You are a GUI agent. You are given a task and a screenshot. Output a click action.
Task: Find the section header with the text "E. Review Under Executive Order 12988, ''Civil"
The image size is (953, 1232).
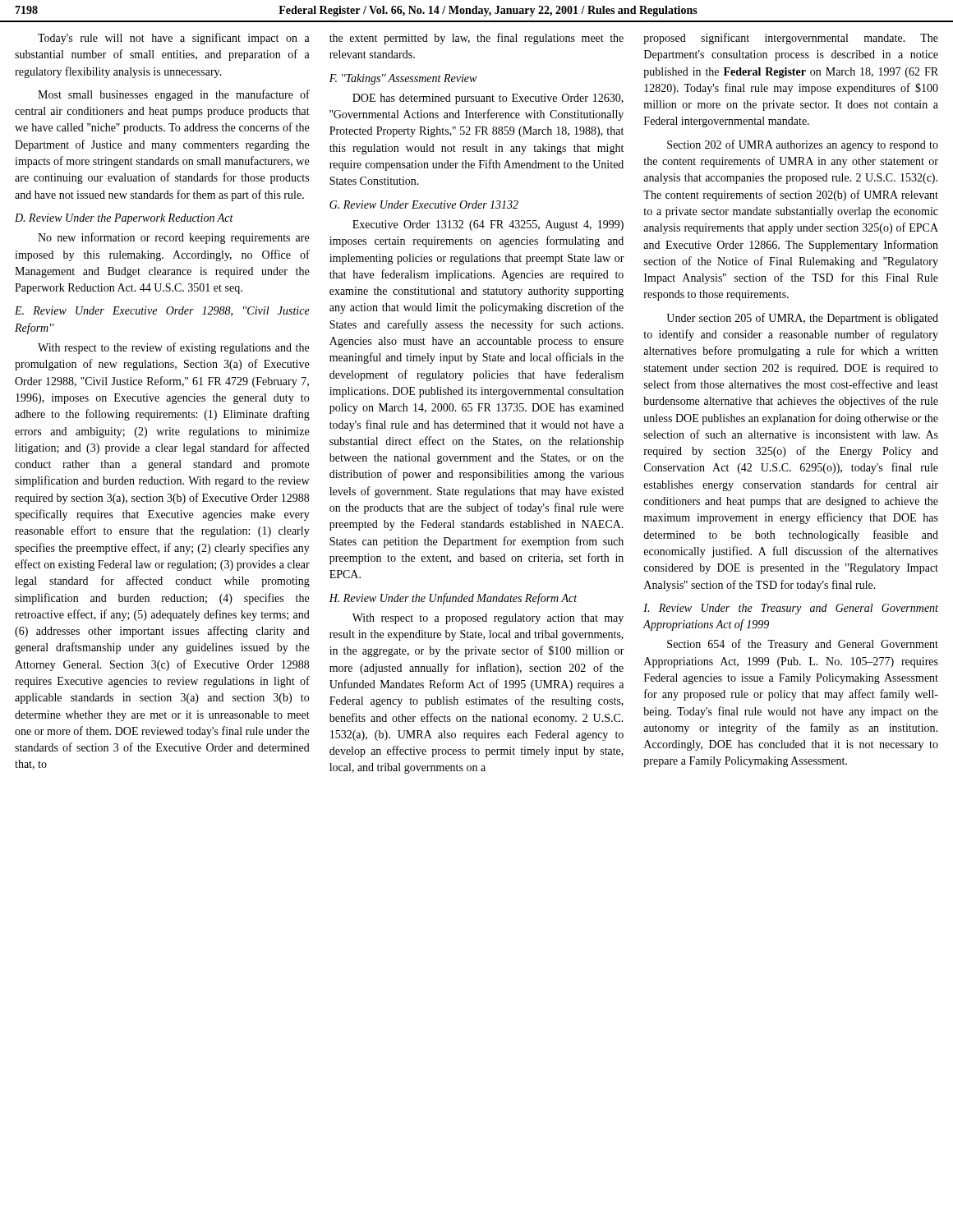point(162,320)
